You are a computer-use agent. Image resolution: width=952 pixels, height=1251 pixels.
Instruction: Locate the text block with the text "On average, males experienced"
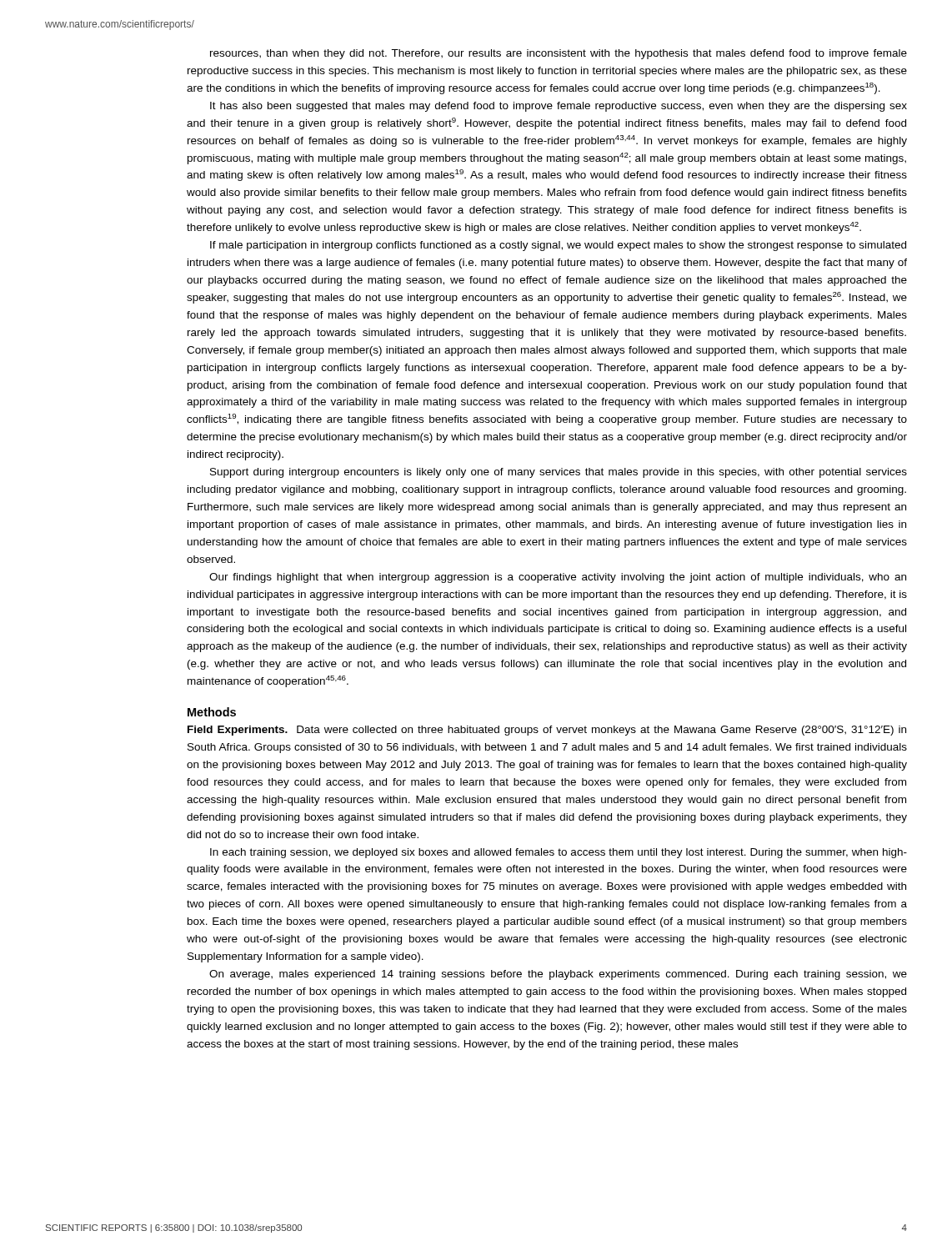coord(547,1009)
